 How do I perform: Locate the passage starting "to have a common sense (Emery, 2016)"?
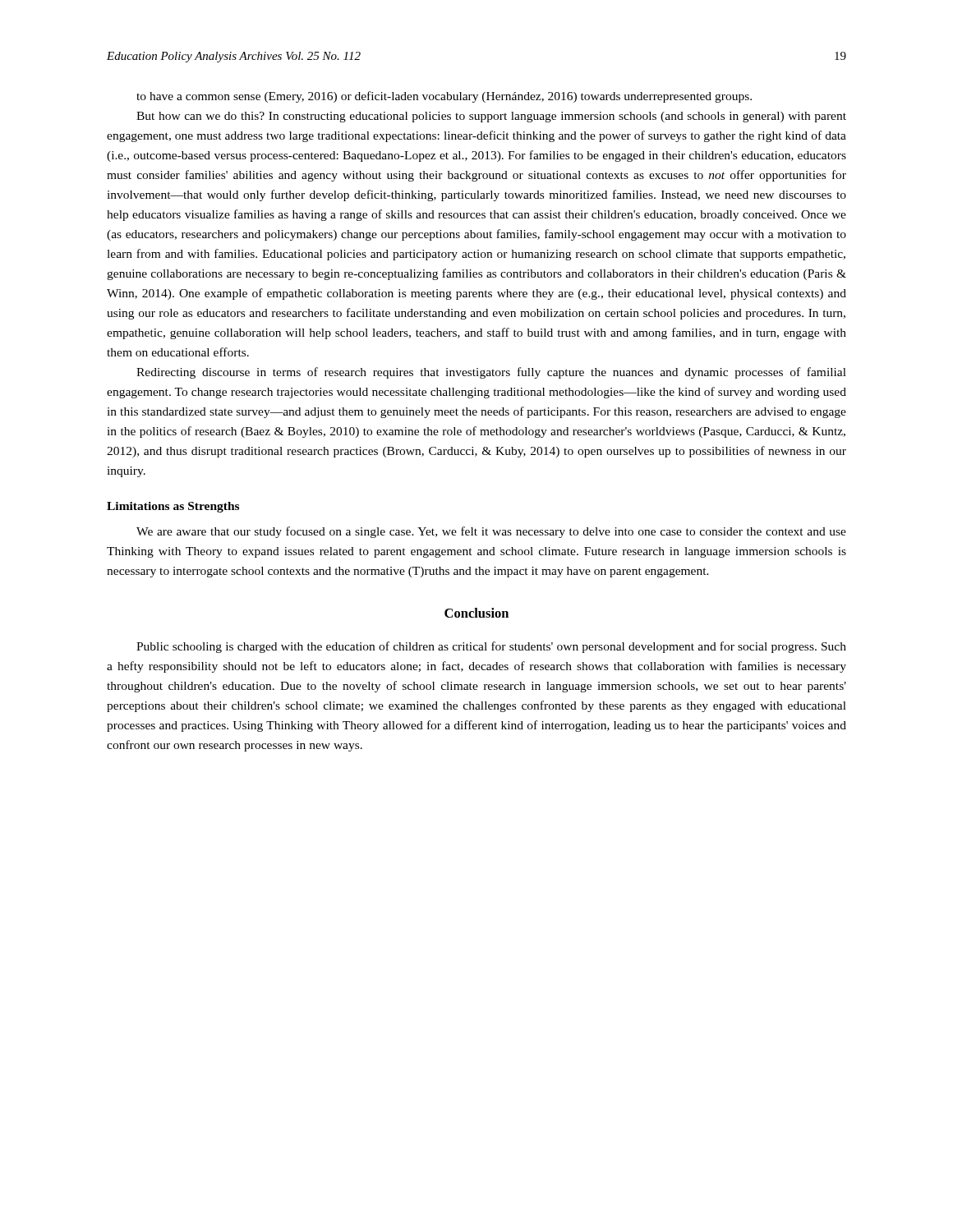pyautogui.click(x=476, y=283)
